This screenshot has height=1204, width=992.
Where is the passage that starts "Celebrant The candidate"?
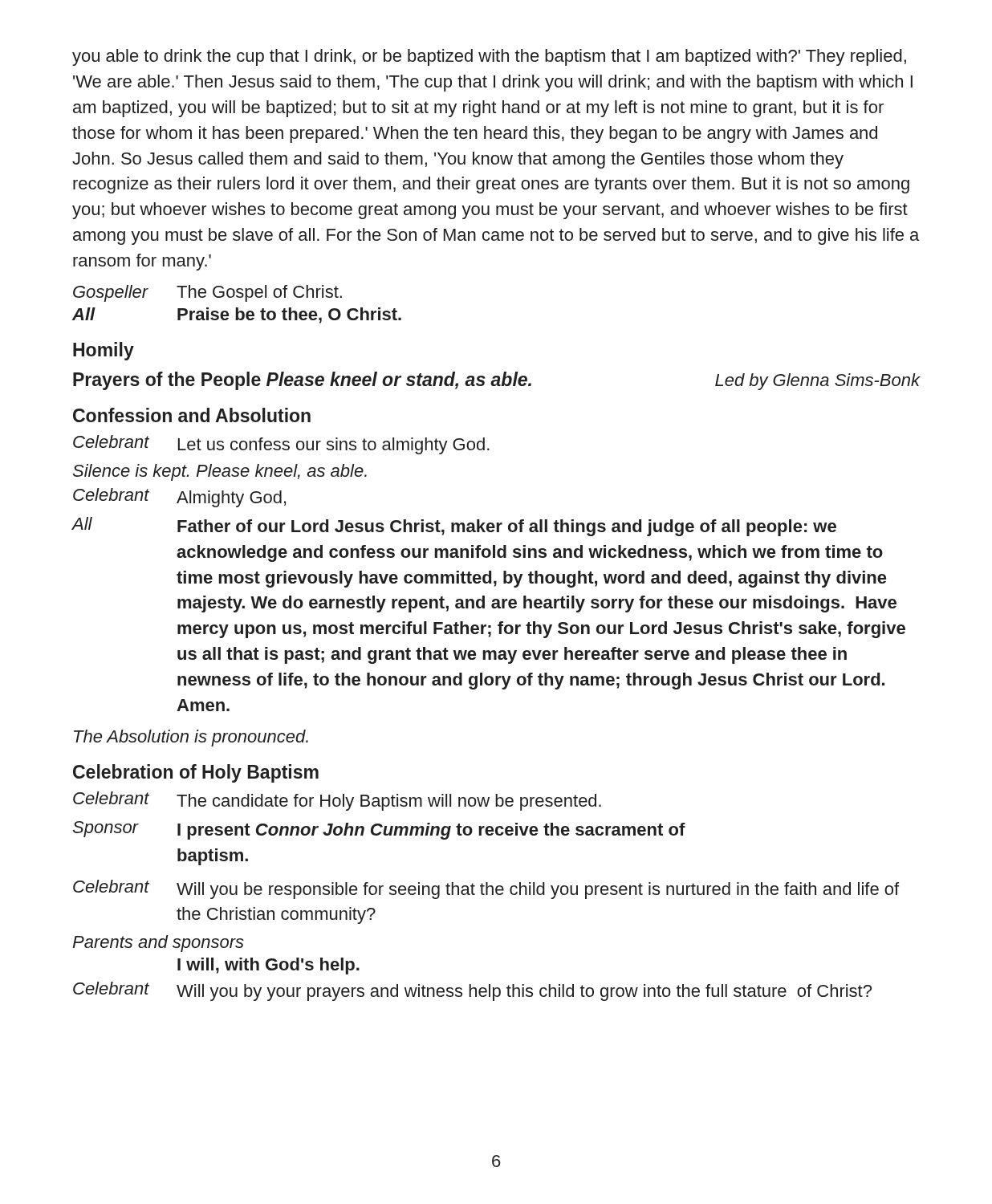496,801
